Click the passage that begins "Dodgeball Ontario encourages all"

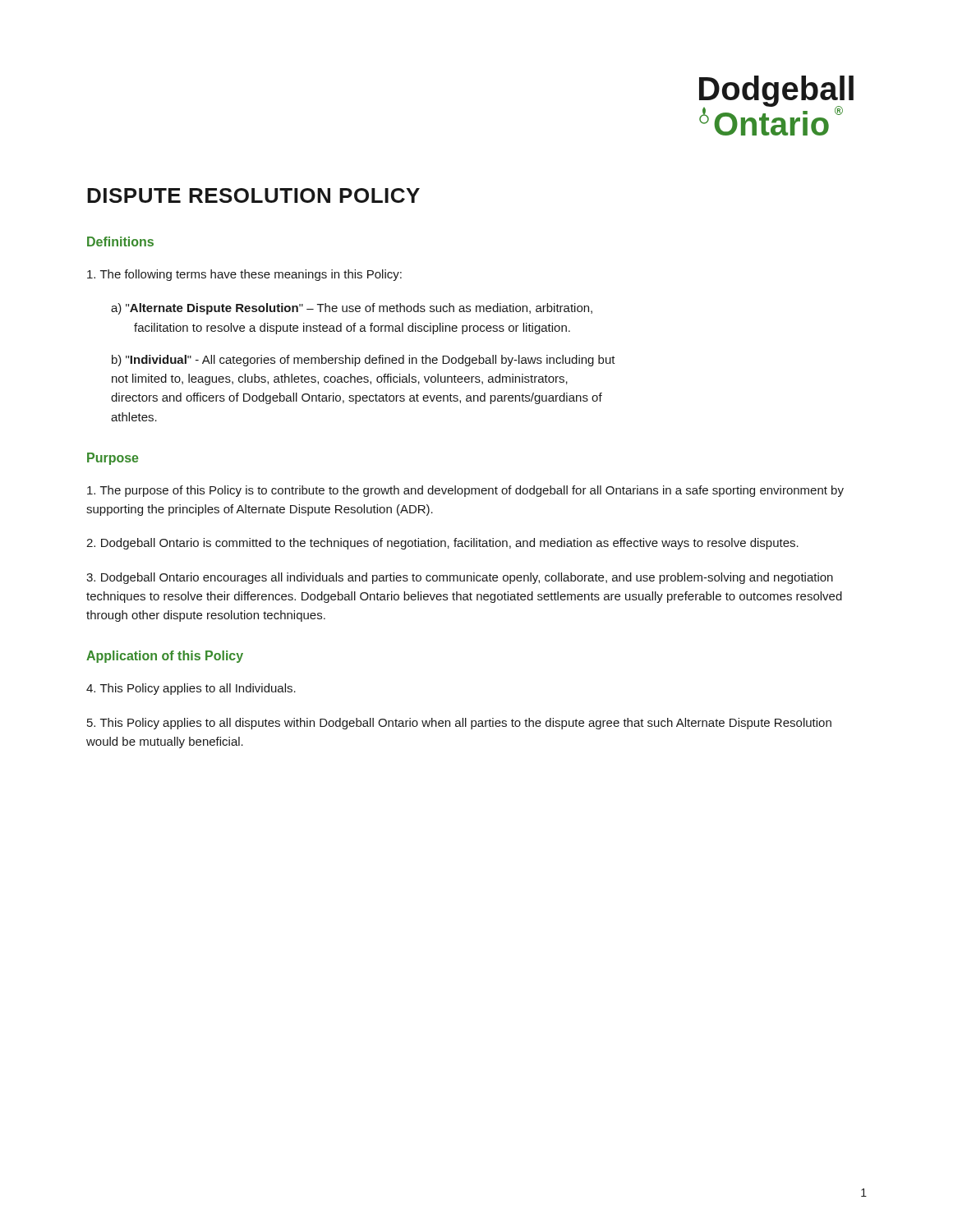pyautogui.click(x=464, y=596)
